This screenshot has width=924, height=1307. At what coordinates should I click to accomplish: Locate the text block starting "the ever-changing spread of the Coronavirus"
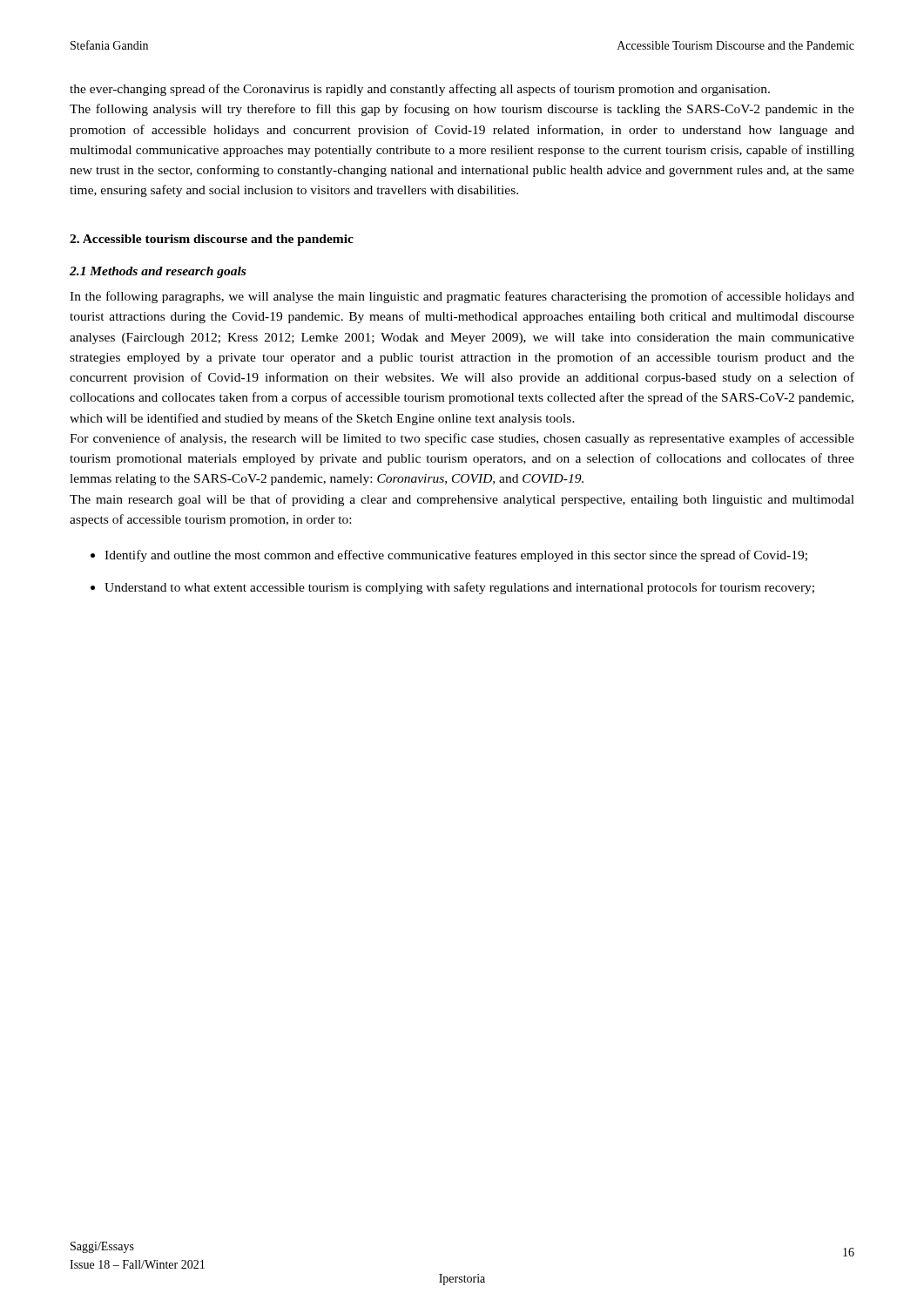point(462,89)
